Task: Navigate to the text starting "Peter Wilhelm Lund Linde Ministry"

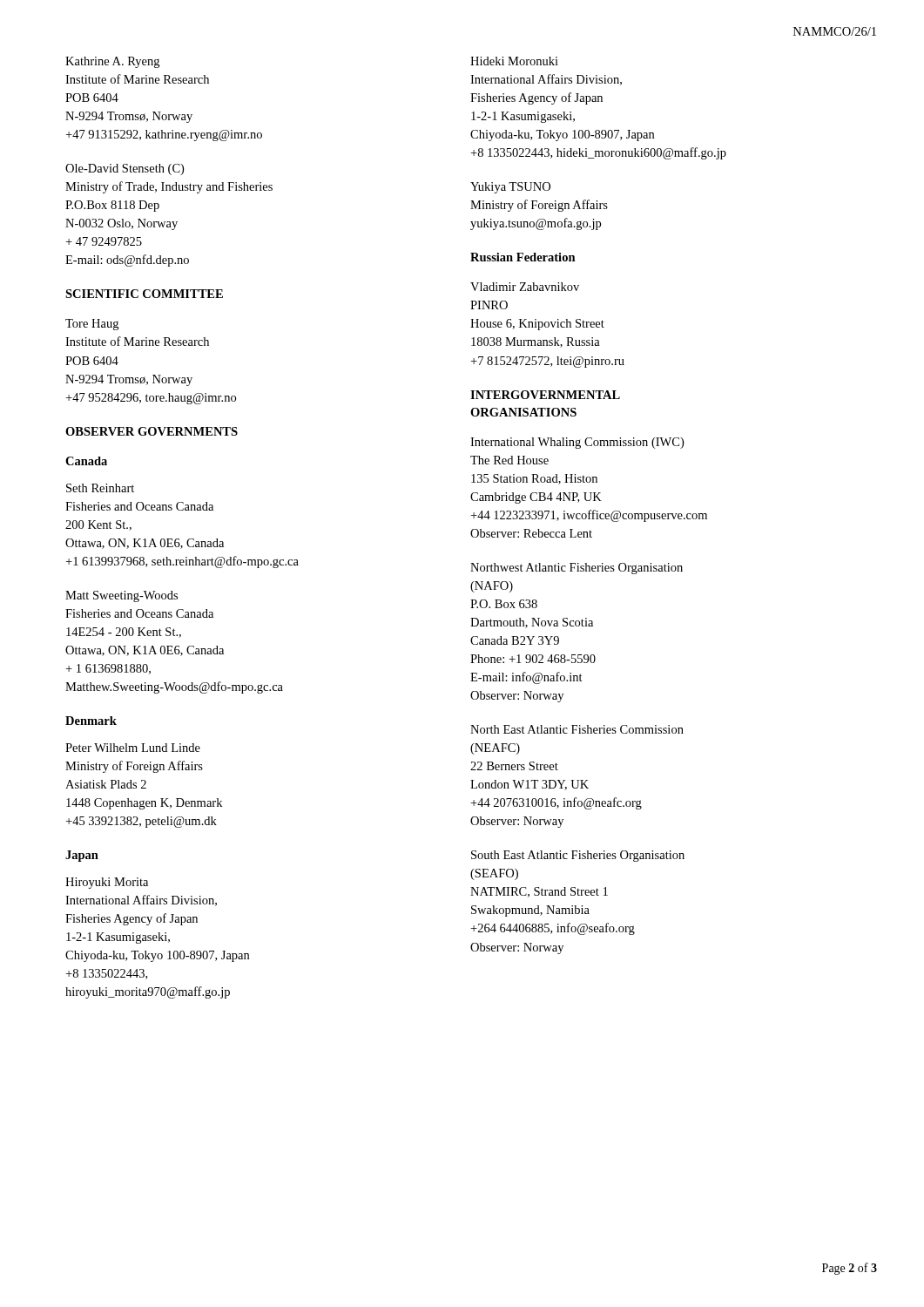Action: (x=133, y=748)
